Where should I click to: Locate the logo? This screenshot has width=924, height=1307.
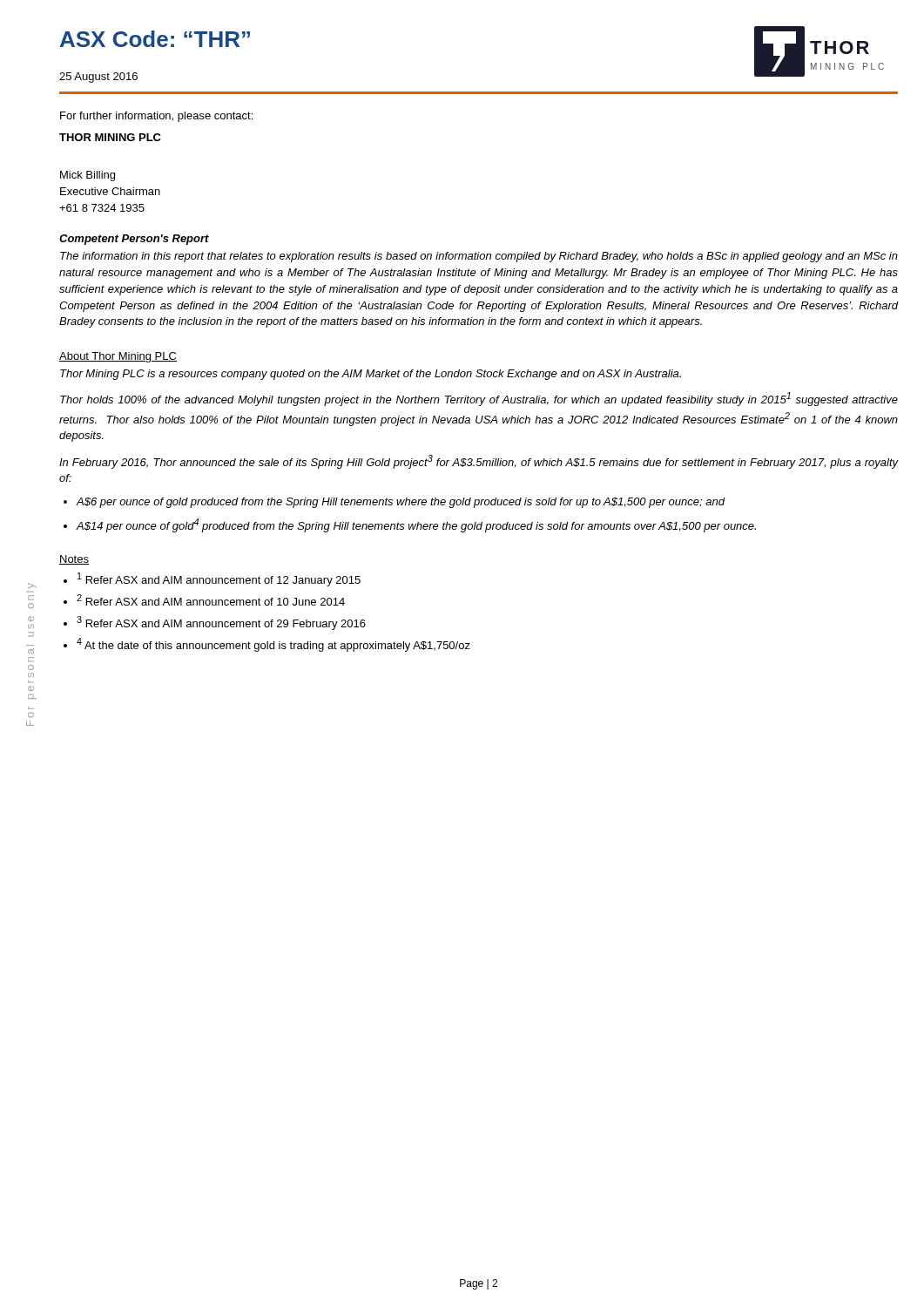click(826, 54)
